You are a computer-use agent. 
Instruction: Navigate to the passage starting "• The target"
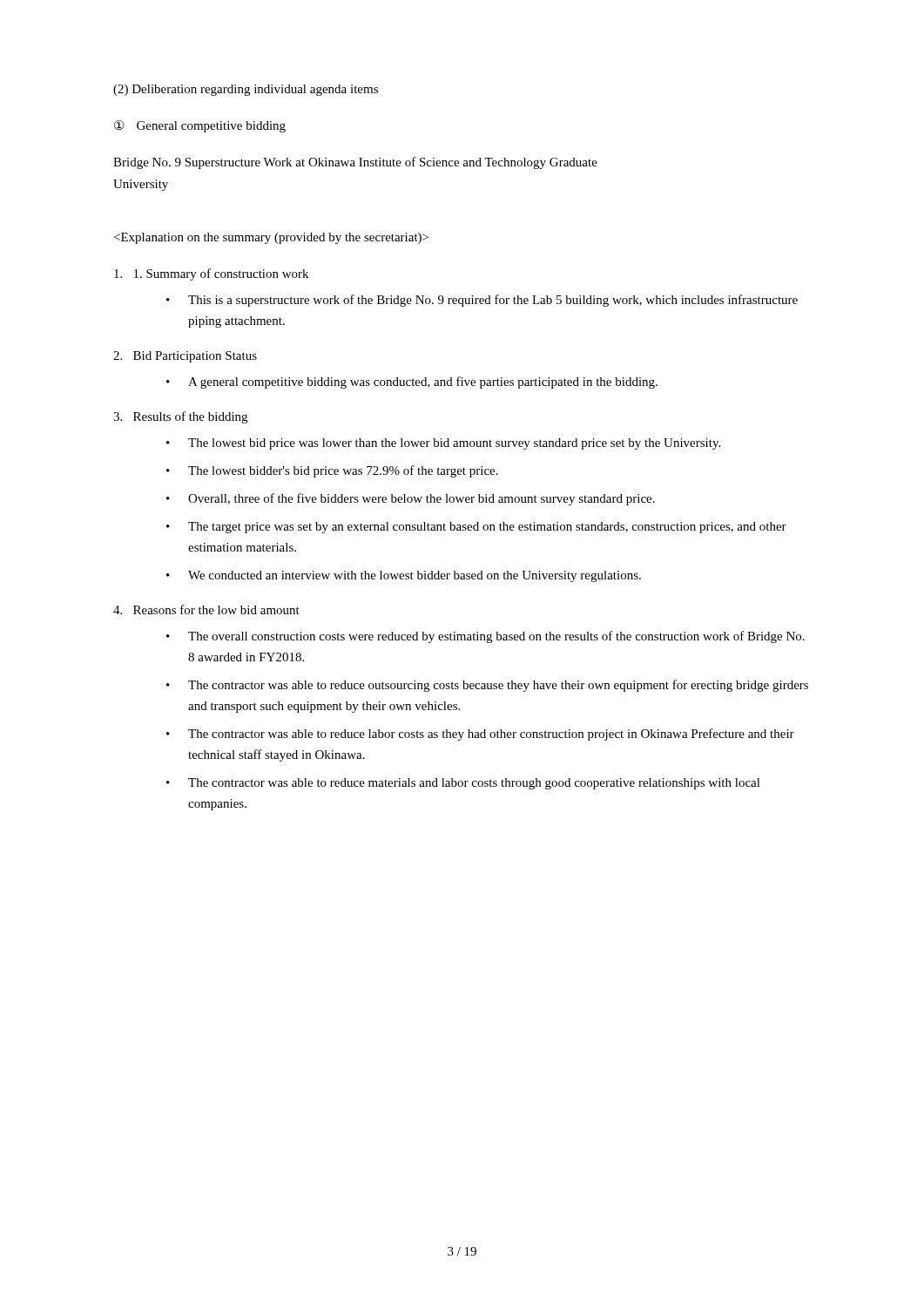click(488, 536)
